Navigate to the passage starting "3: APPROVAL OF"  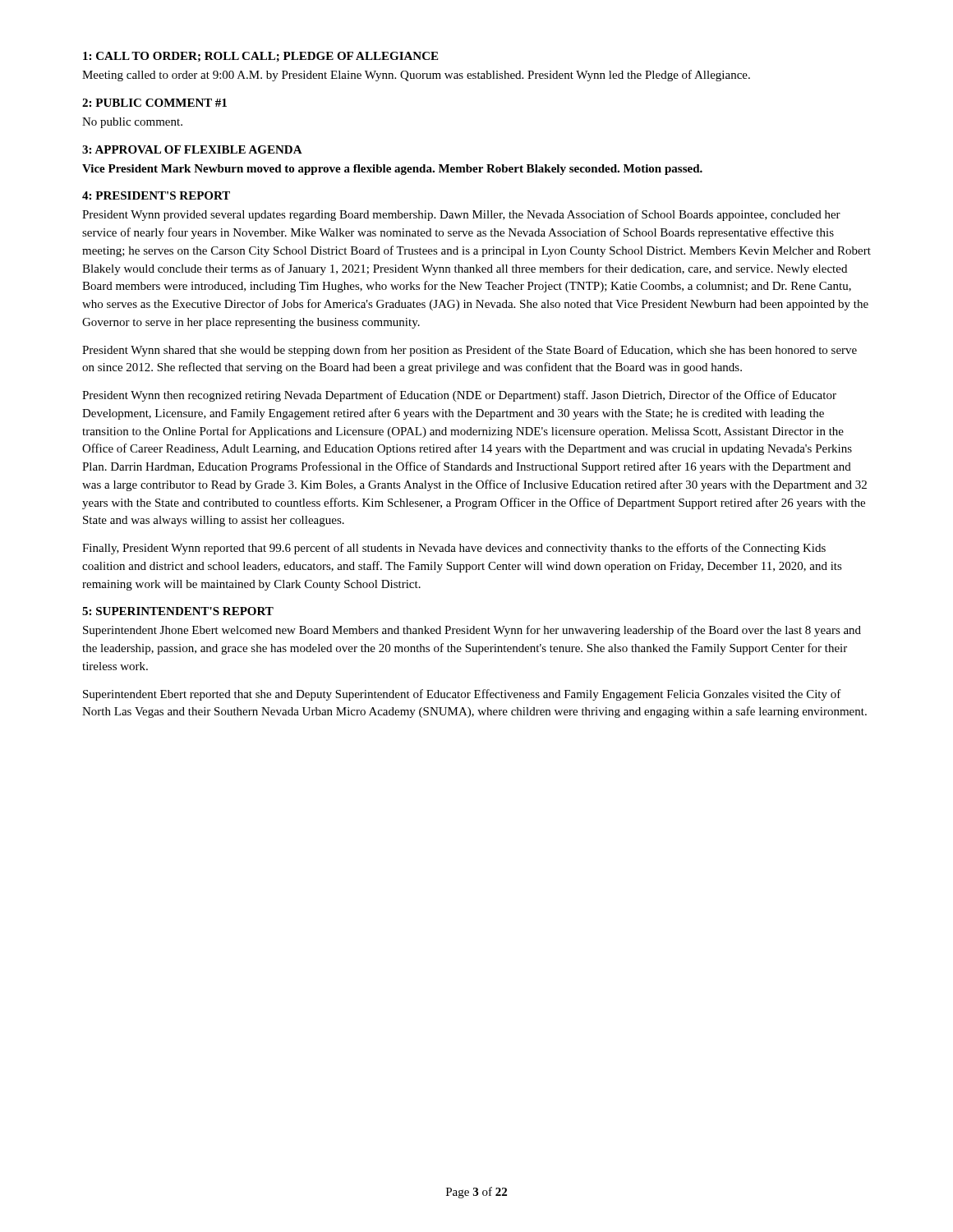point(192,149)
